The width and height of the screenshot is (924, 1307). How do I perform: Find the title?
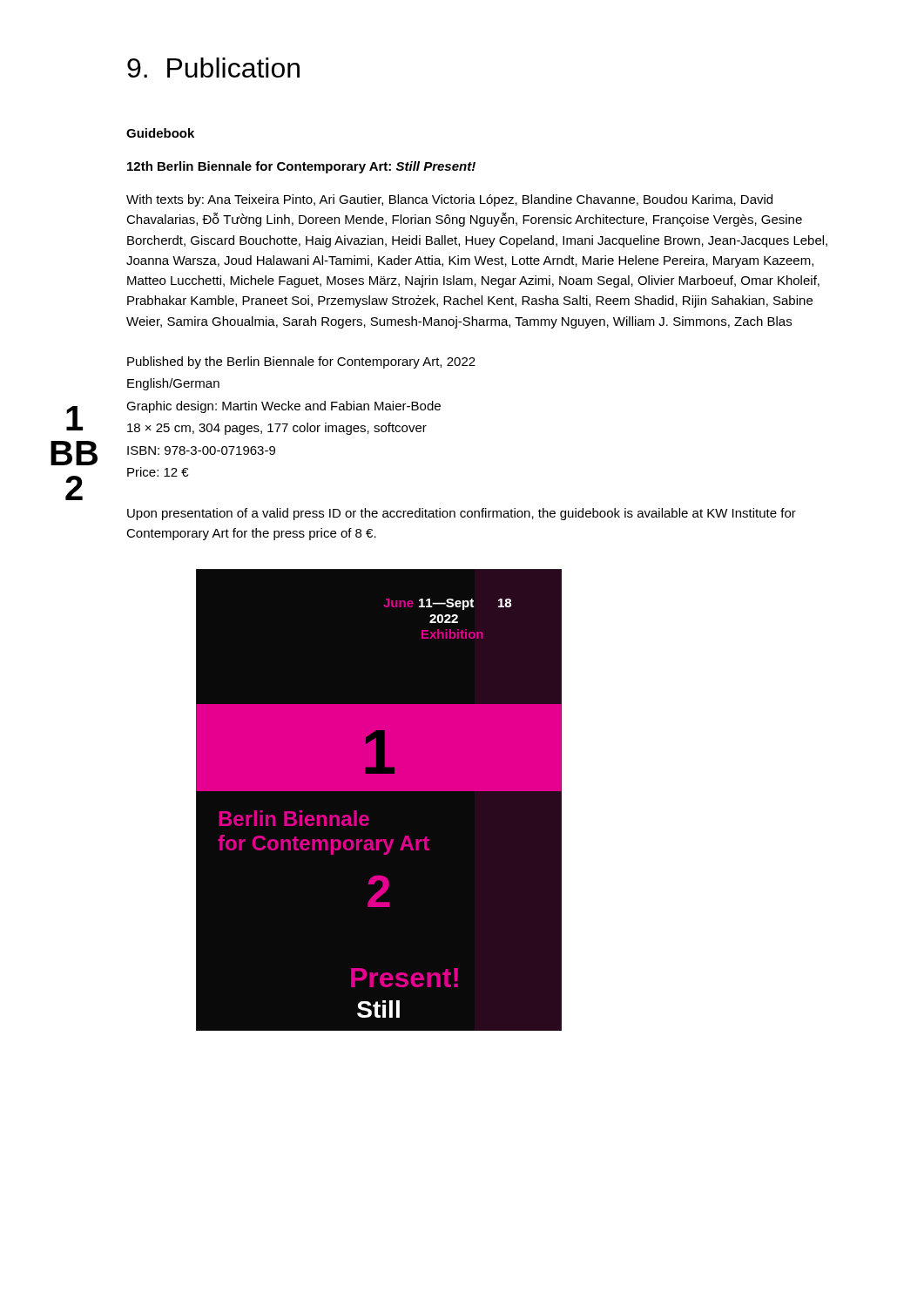[x=214, y=68]
